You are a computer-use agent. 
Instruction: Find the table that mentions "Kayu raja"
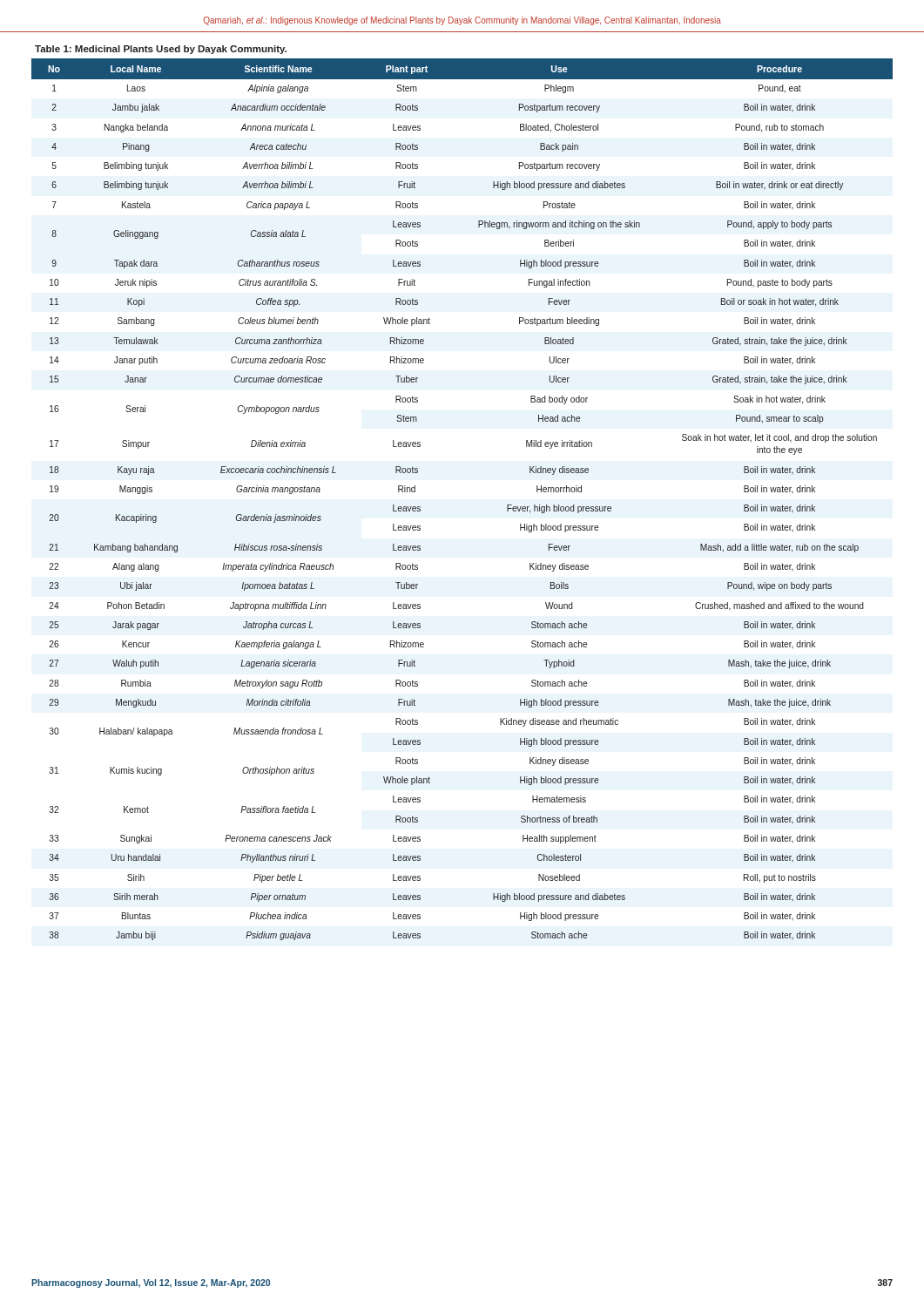click(x=462, y=502)
